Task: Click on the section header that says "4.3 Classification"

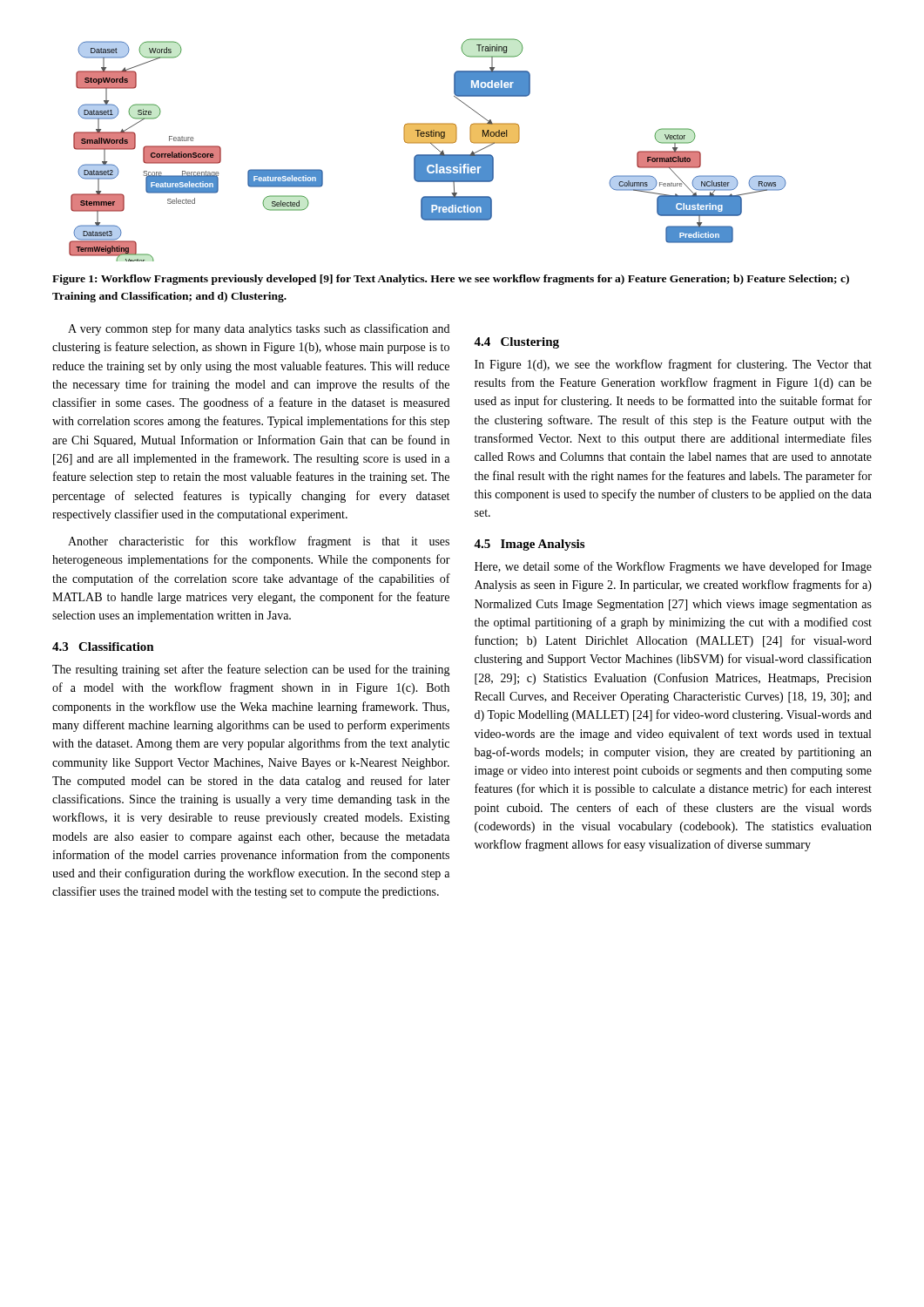Action: click(103, 647)
